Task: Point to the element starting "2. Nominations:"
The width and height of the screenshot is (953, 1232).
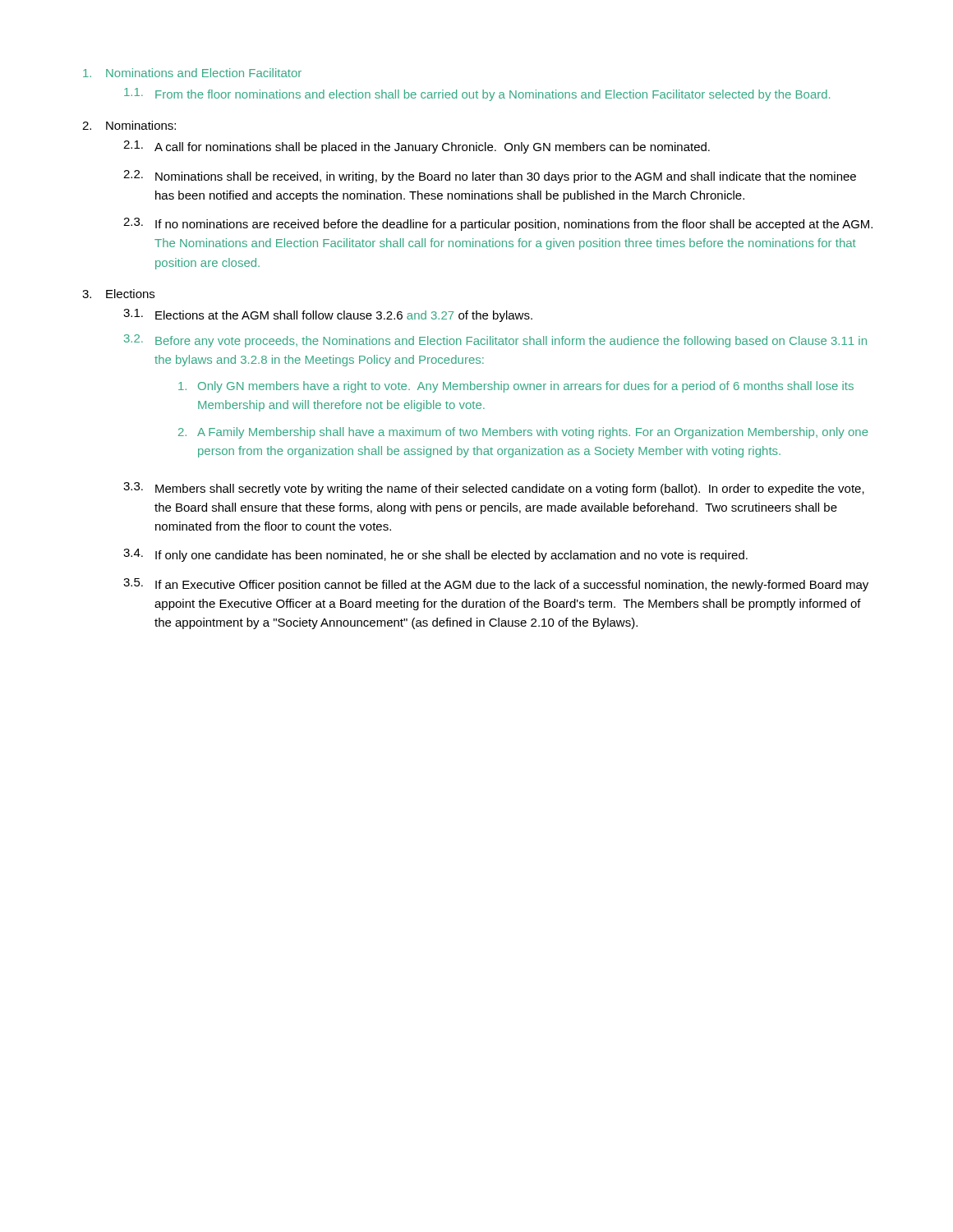Action: pyautogui.click(x=129, y=125)
